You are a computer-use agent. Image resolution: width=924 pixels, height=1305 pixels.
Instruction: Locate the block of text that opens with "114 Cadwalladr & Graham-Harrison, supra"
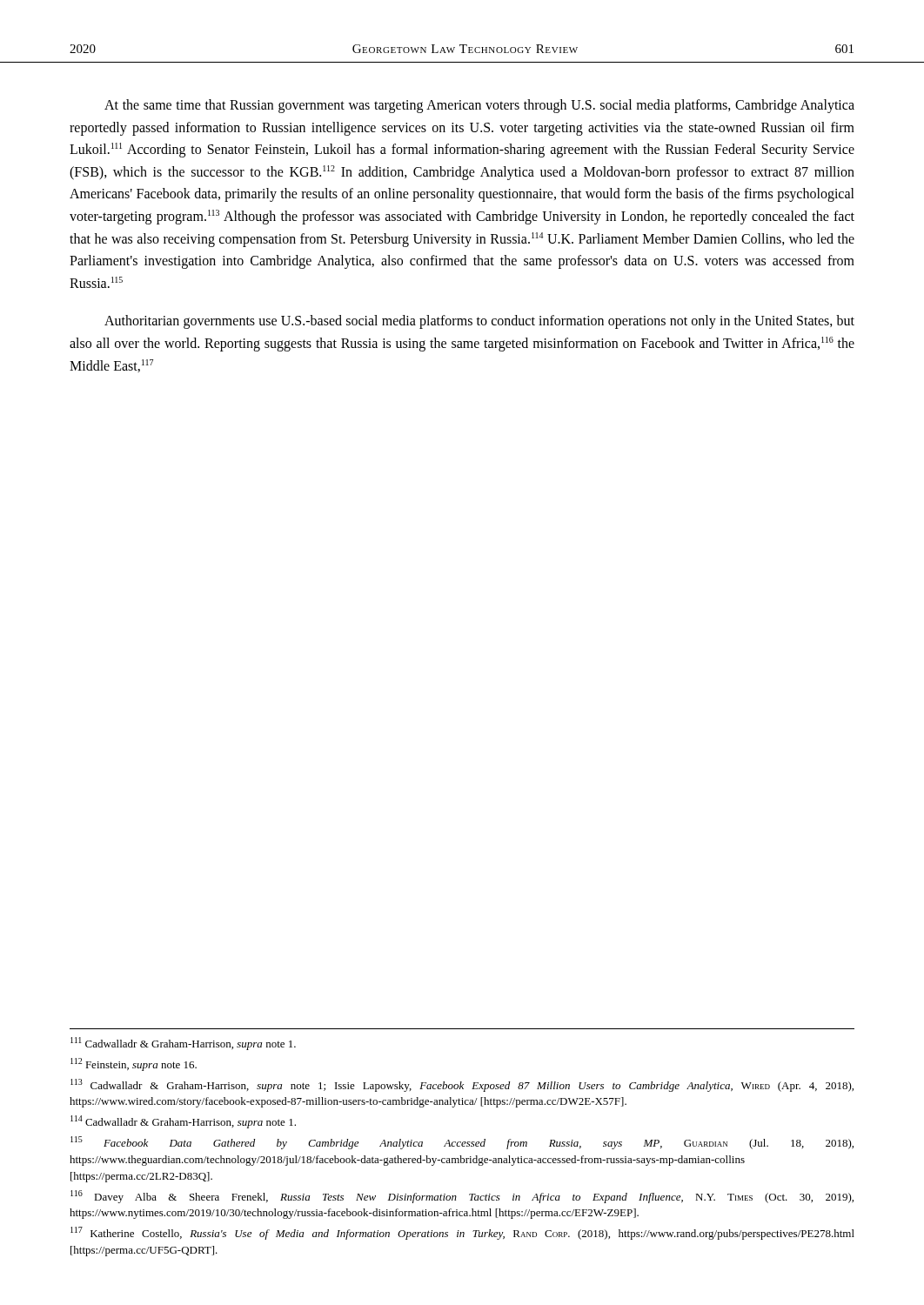point(183,1122)
